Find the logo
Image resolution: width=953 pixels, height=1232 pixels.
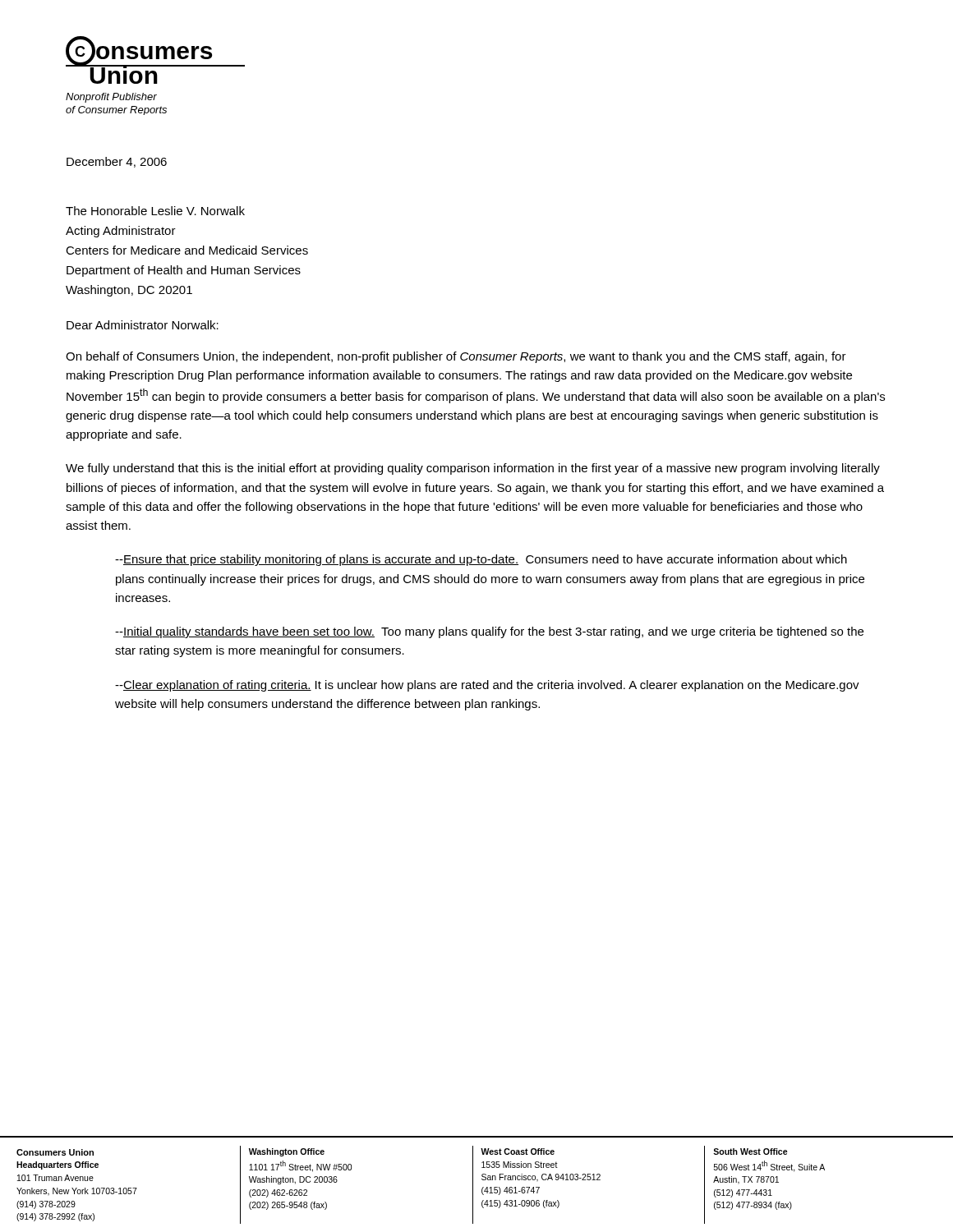coord(476,74)
